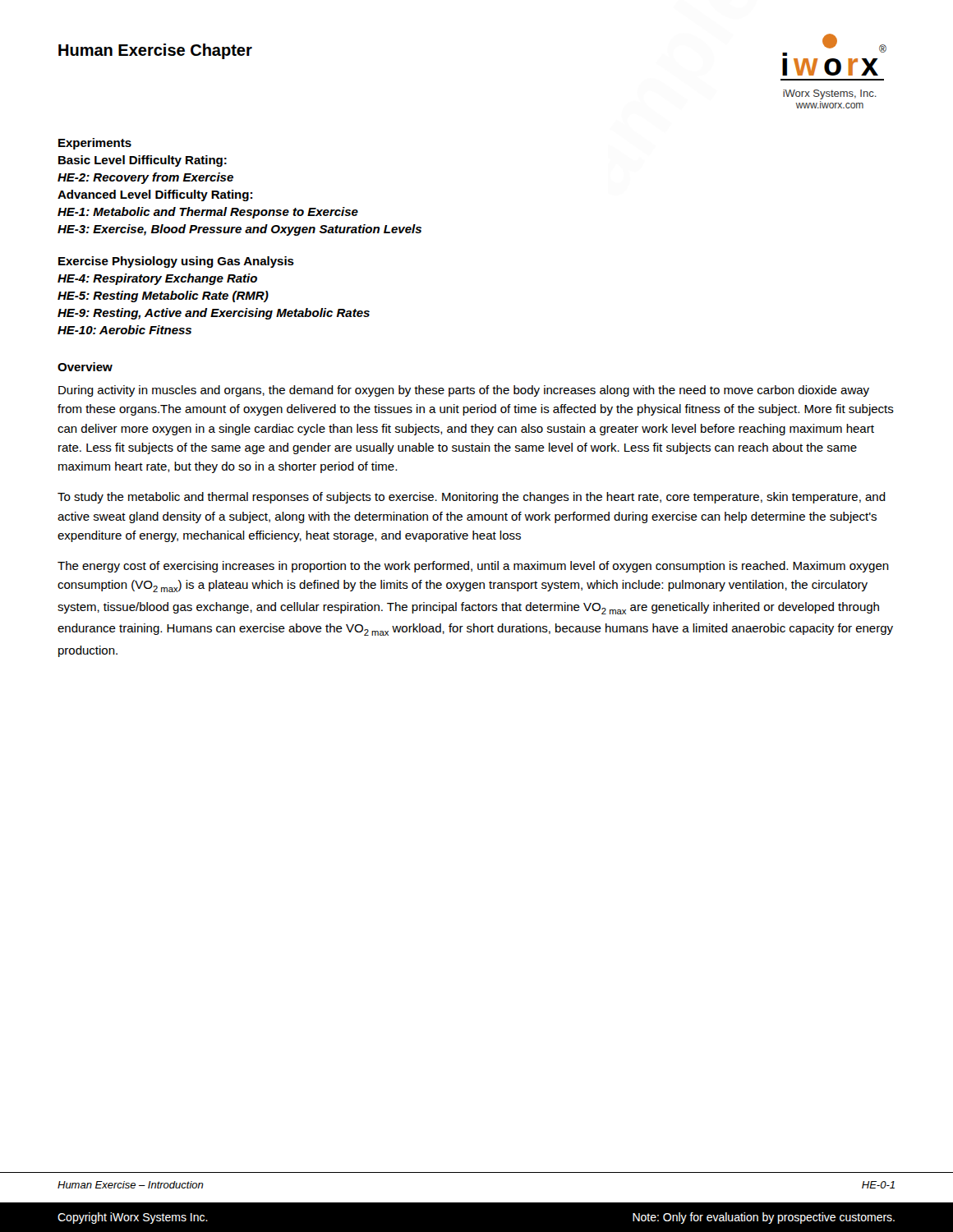Point to the element starting "Basic Level Difficulty"
The width and height of the screenshot is (953, 1232).
click(142, 160)
